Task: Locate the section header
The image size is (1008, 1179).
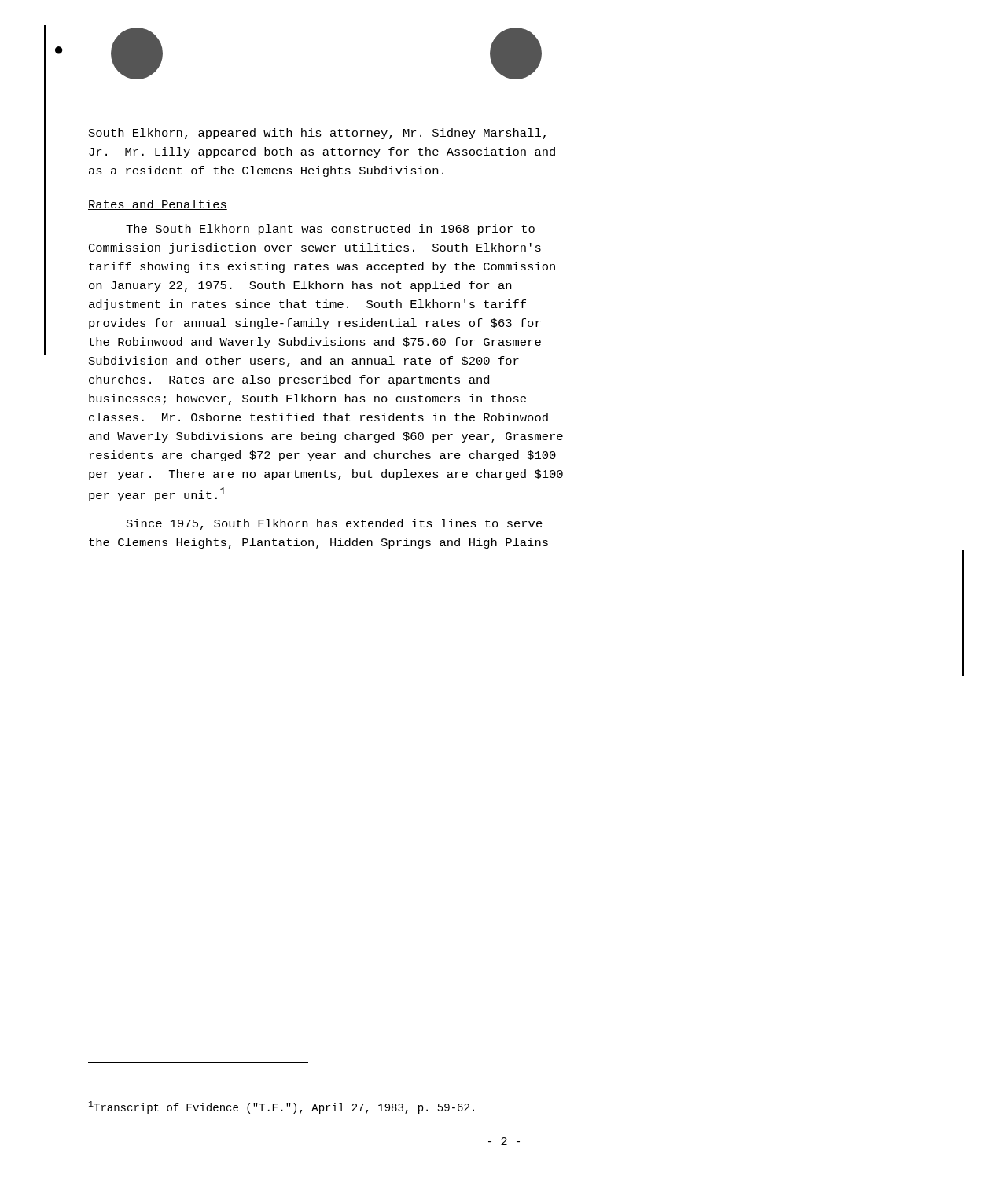Action: coord(158,205)
